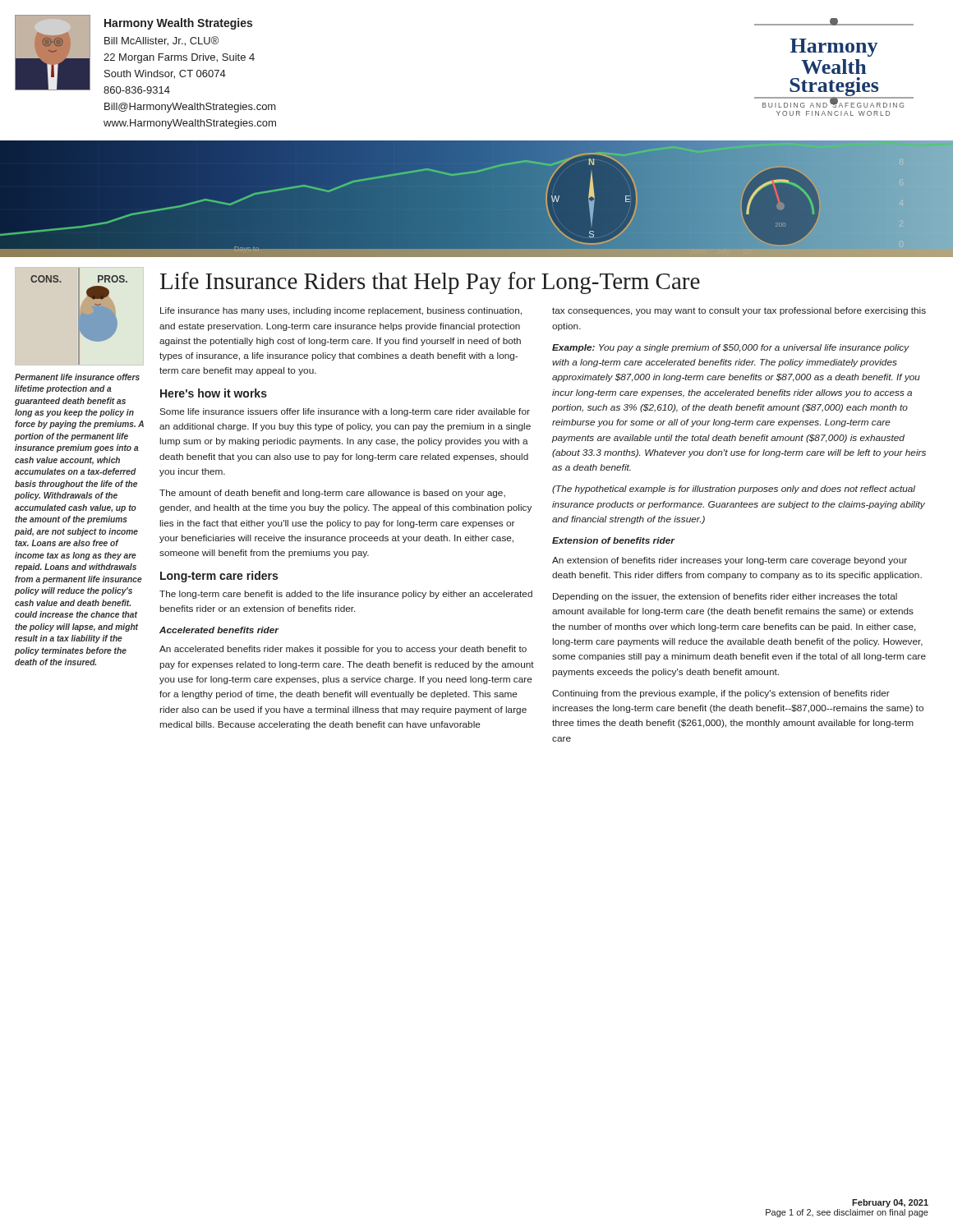Point to the region starting "Example: You pay a single premium"
The image size is (953, 1232).
click(x=739, y=407)
